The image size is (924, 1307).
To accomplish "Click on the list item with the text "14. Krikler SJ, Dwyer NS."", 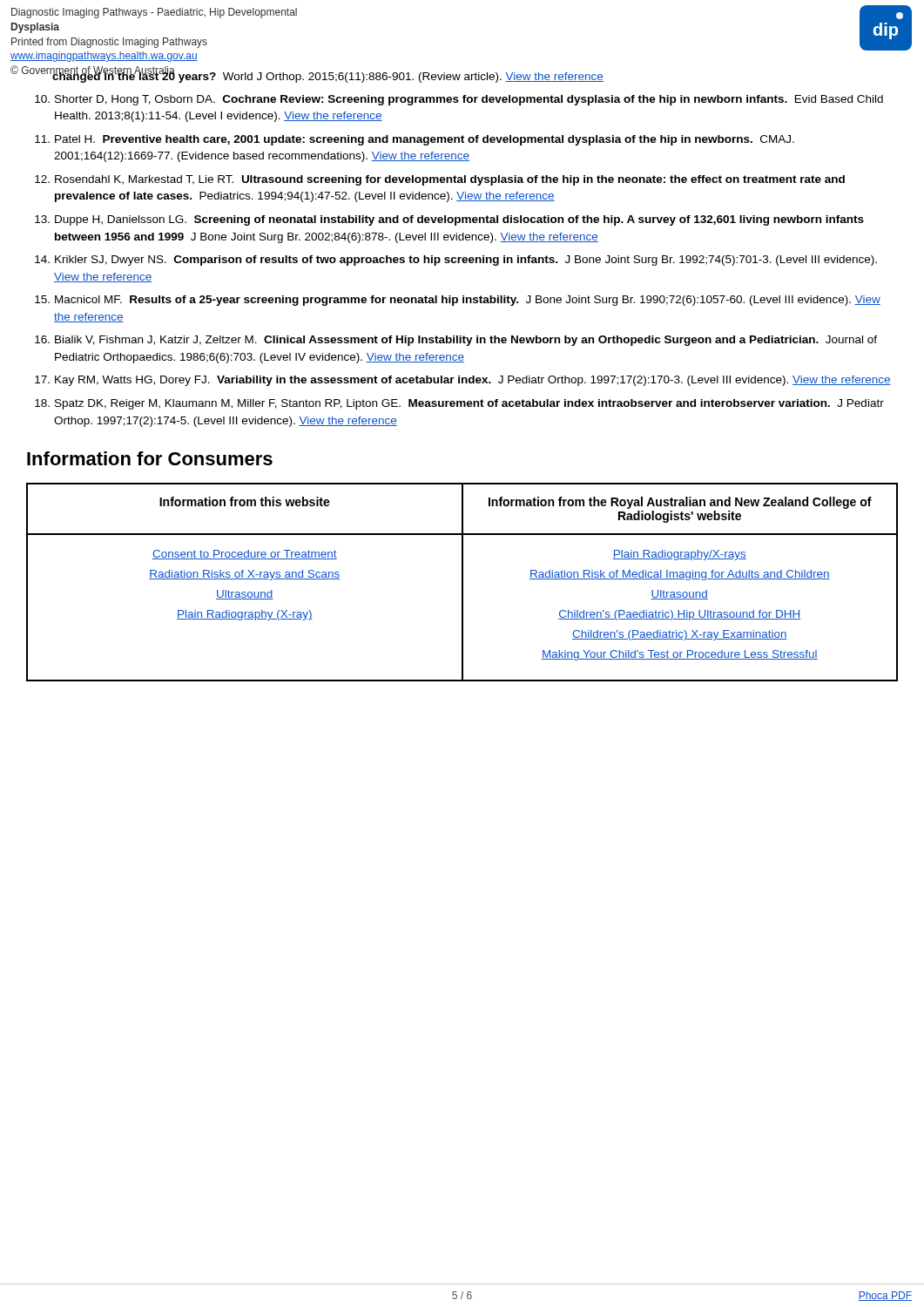I will click(x=462, y=268).
